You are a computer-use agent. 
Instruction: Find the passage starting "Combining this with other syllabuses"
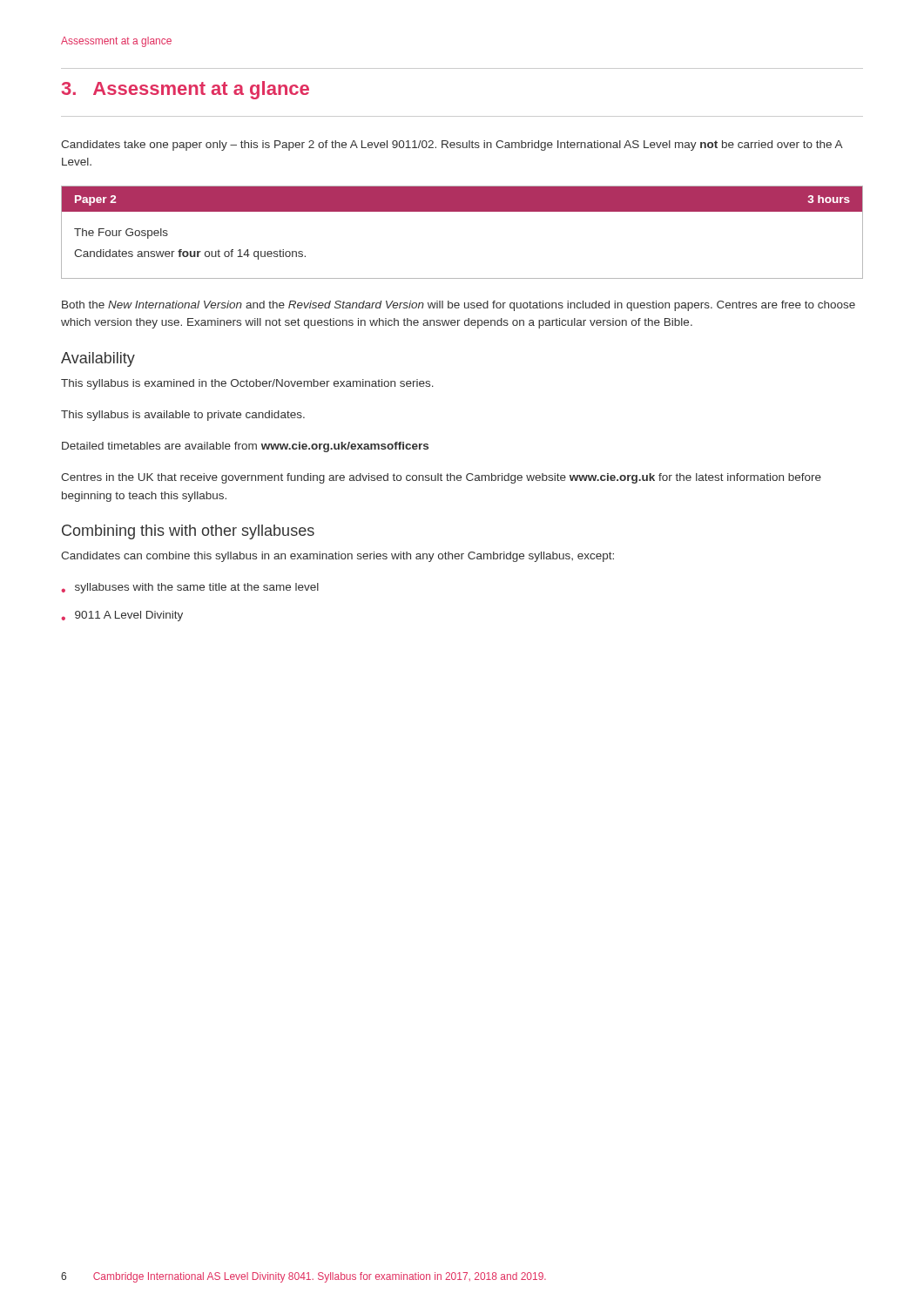[188, 530]
